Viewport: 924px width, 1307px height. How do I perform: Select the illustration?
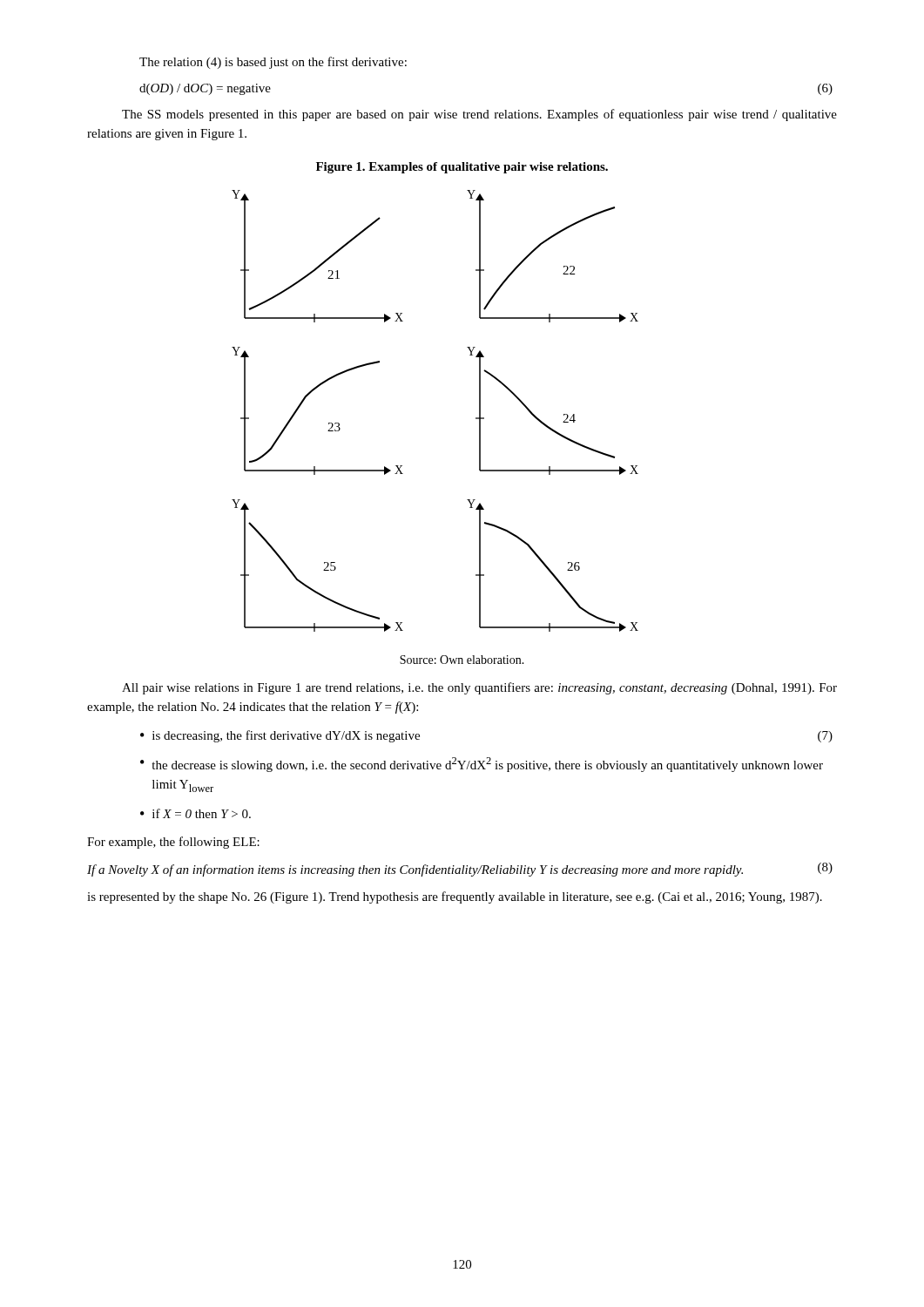(x=462, y=418)
